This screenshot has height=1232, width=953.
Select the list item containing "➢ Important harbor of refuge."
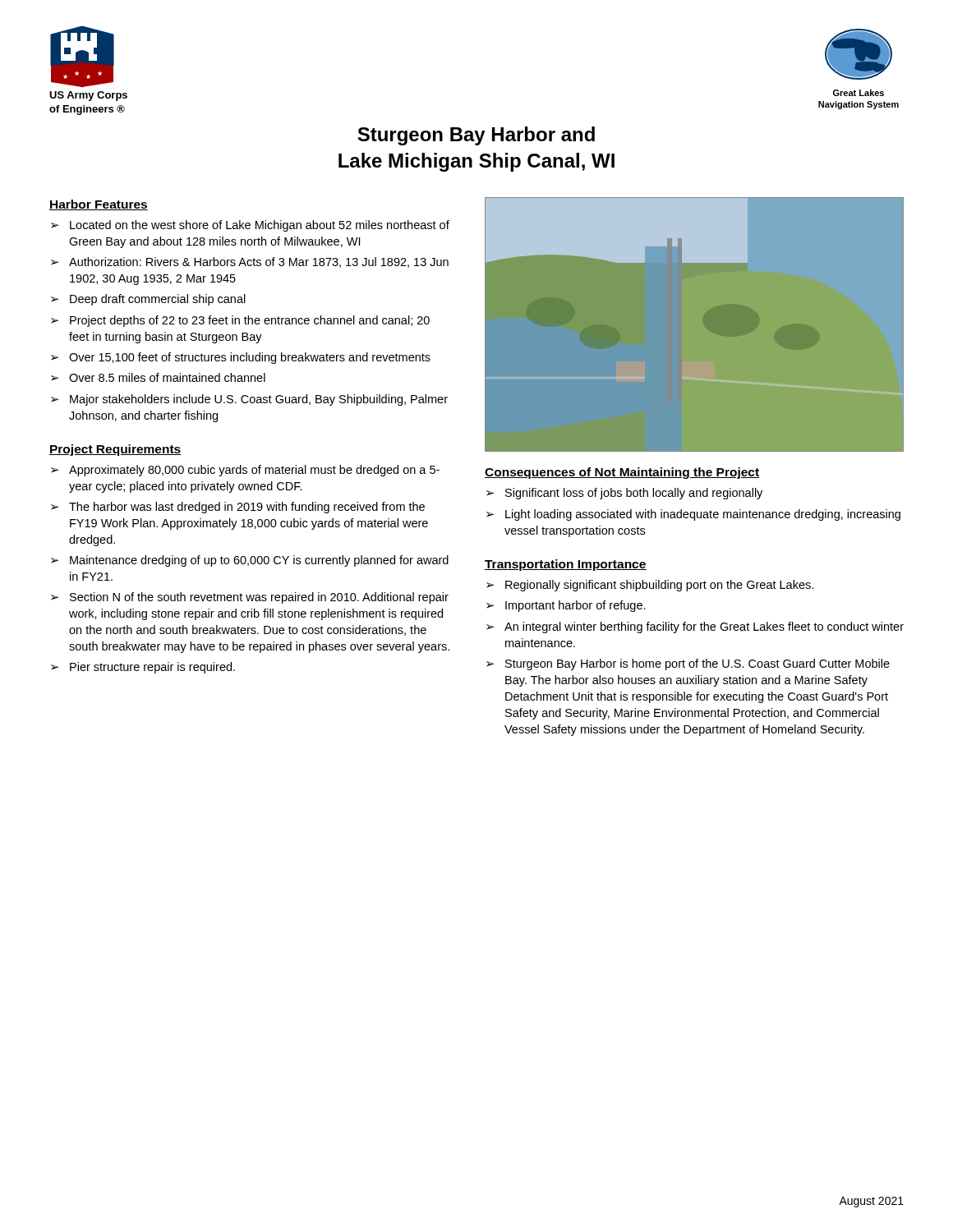click(x=566, y=606)
